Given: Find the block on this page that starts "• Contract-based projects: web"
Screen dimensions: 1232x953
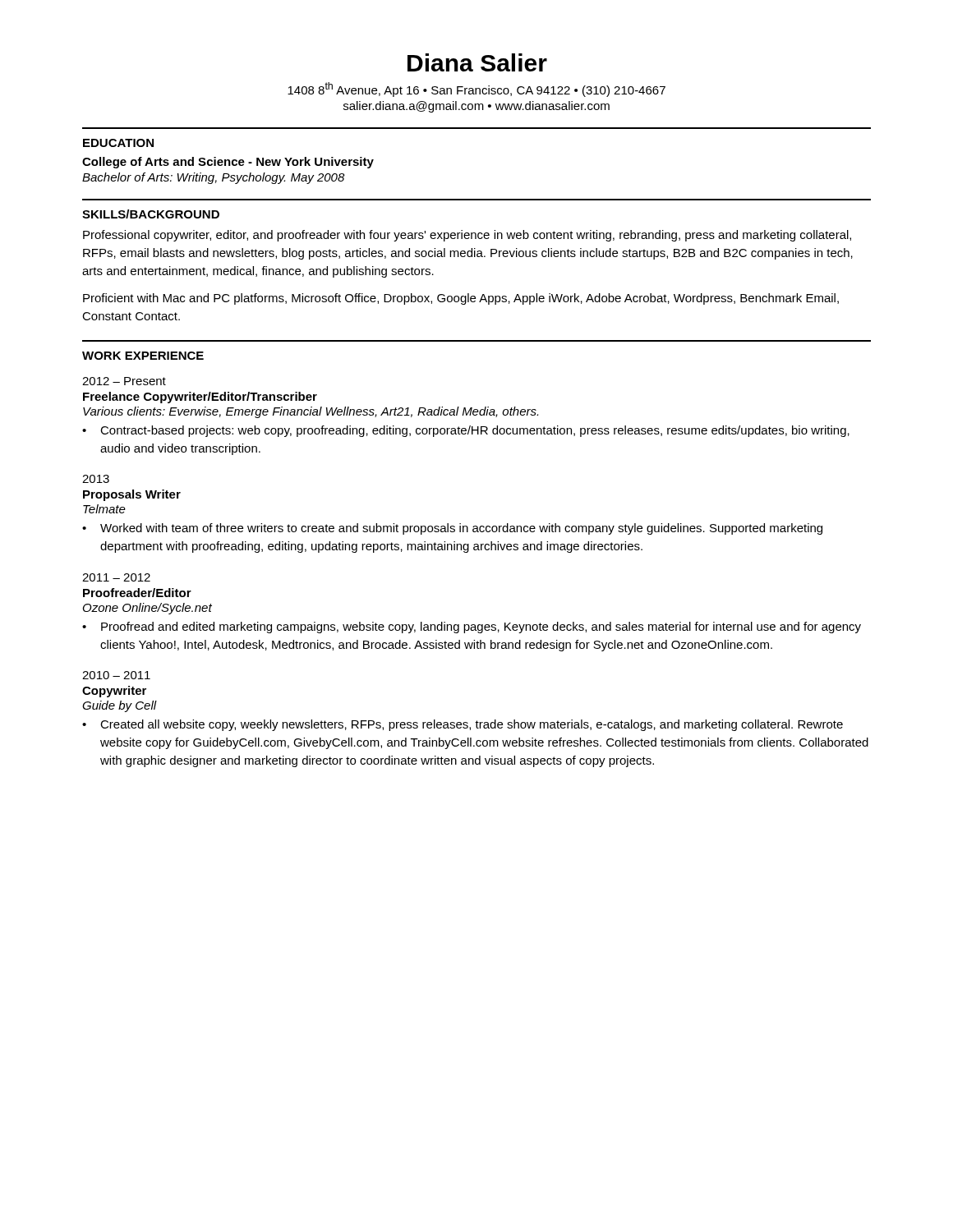Looking at the screenshot, I should [476, 439].
